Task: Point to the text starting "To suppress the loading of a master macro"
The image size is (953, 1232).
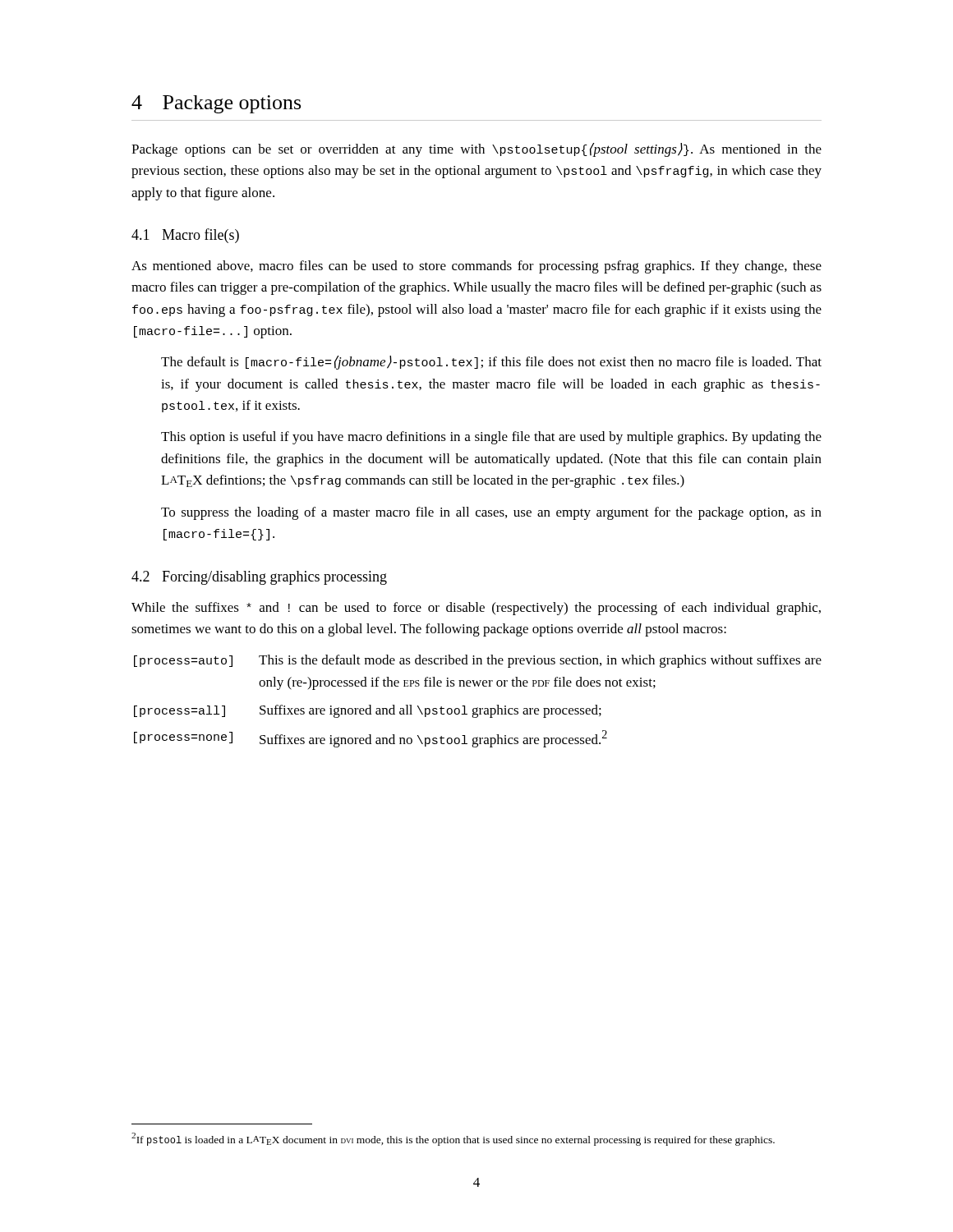Action: 491,523
